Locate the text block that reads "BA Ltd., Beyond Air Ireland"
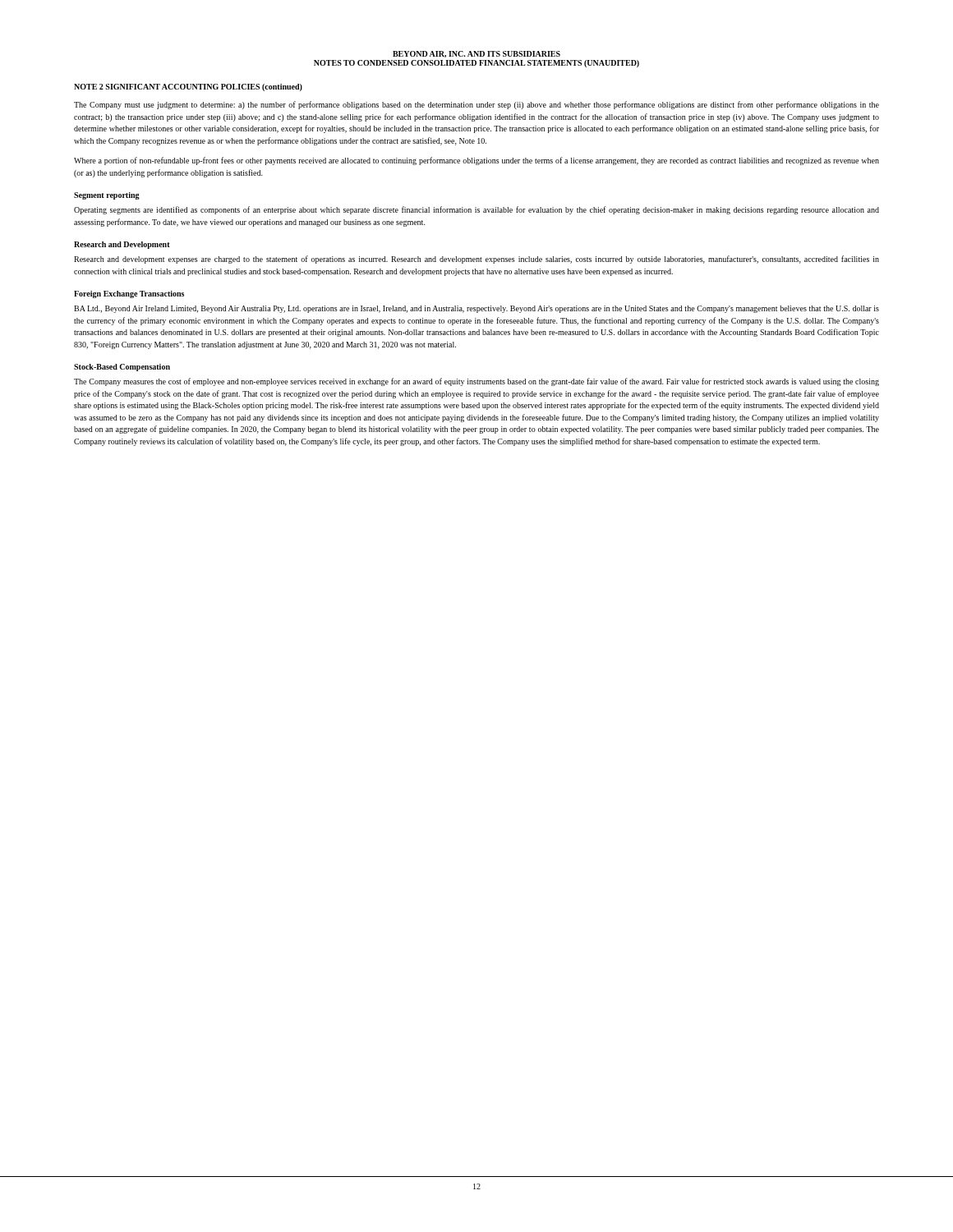This screenshot has width=953, height=1232. (476, 326)
